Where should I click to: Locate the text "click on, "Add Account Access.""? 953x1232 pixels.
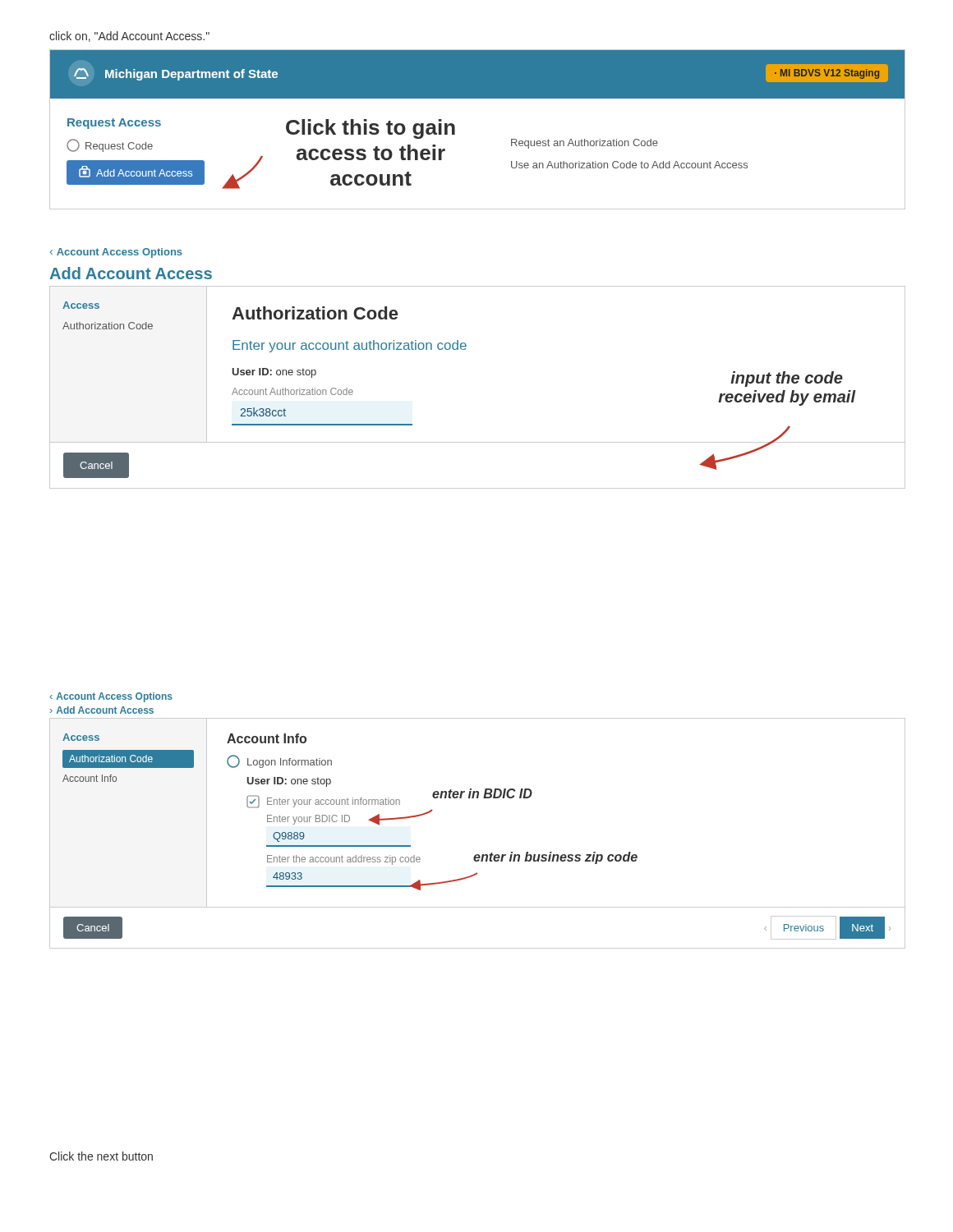pyautogui.click(x=129, y=36)
